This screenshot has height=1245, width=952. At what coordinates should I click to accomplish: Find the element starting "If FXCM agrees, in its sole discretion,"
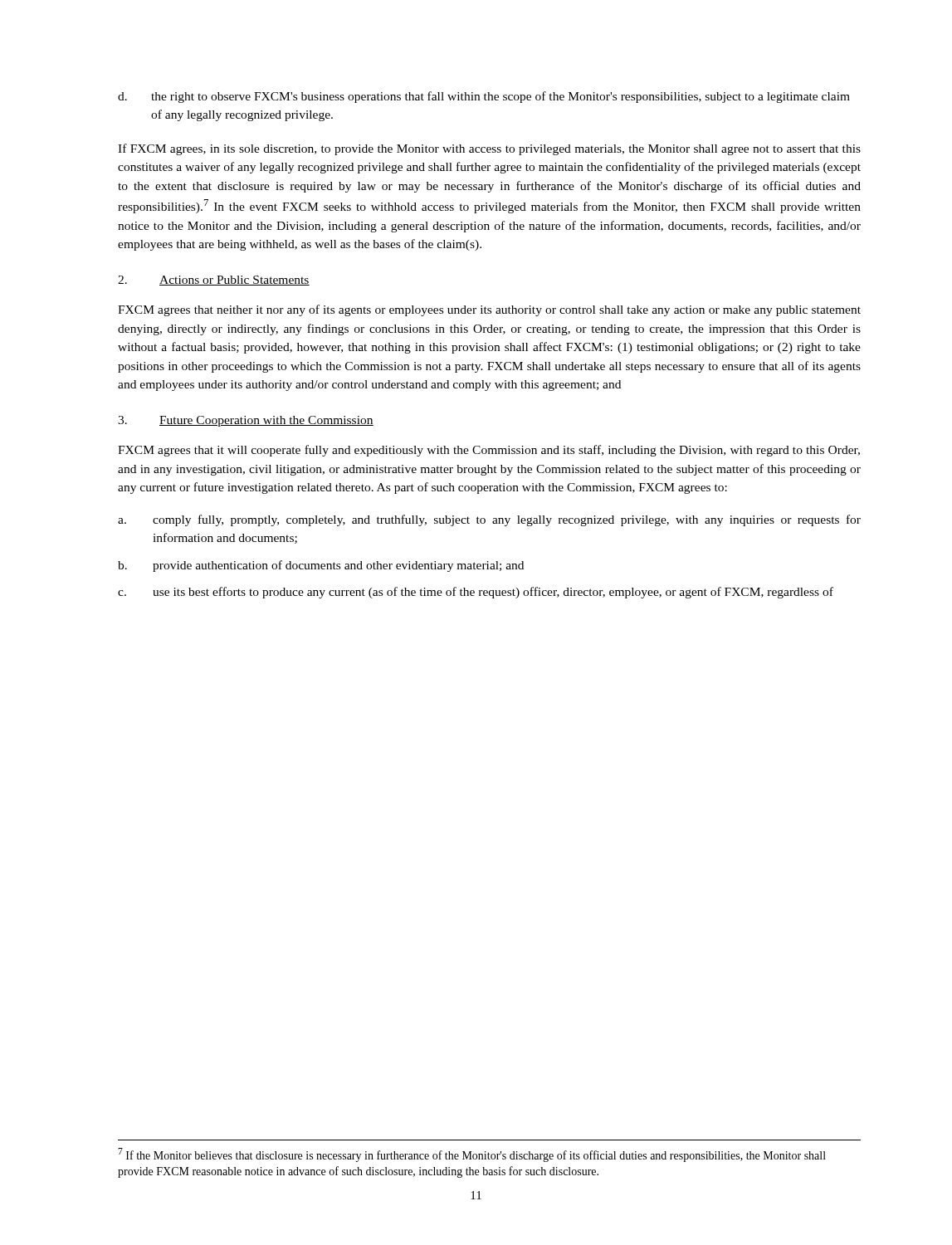point(489,196)
